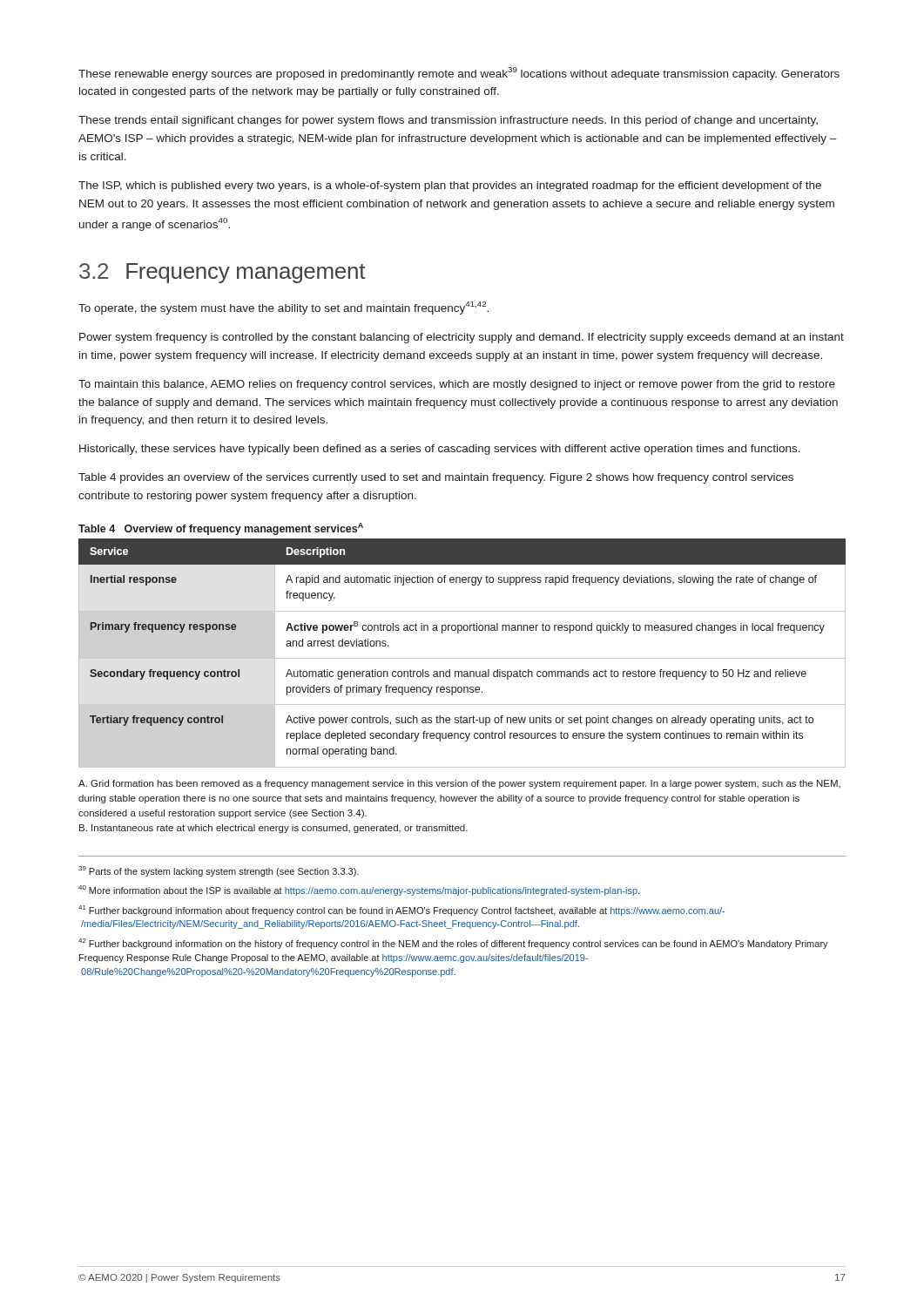Locate the passage starting "3.2Frequency management"
The width and height of the screenshot is (924, 1307).
point(223,273)
